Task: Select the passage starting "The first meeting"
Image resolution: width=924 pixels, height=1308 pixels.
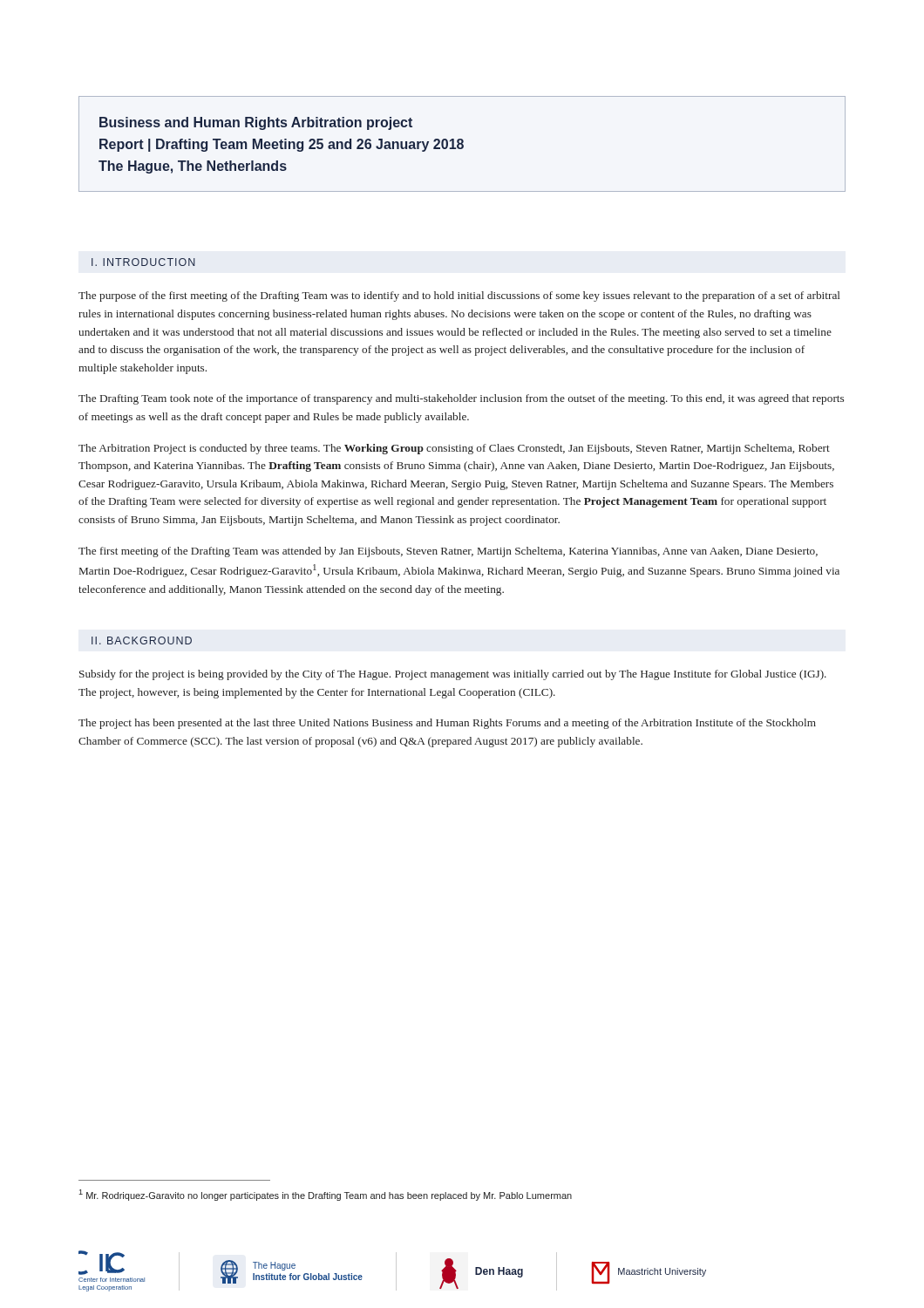Action: [459, 570]
